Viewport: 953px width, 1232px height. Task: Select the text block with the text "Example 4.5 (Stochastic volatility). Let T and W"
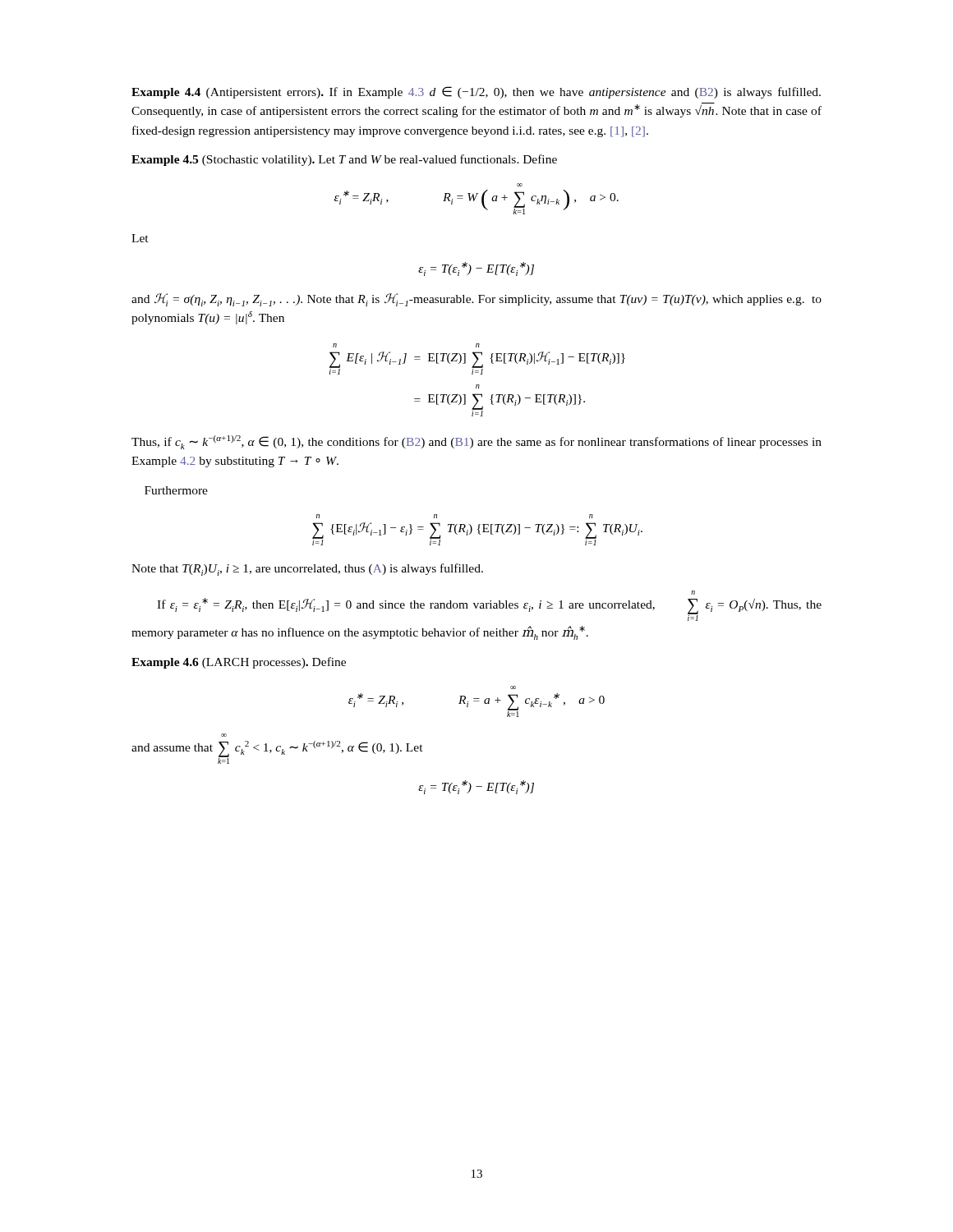click(344, 159)
